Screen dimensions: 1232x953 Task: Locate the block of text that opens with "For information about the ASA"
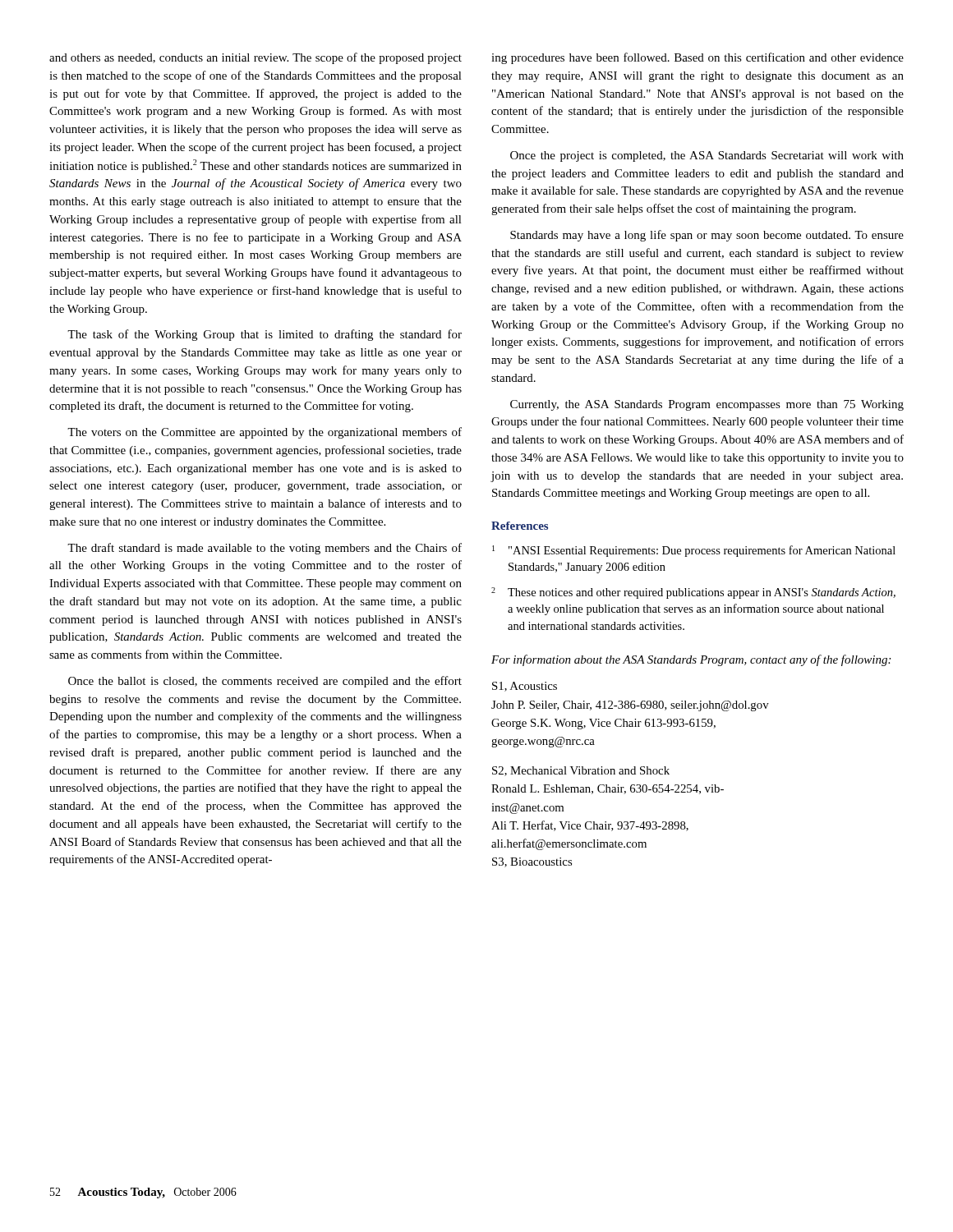click(698, 660)
